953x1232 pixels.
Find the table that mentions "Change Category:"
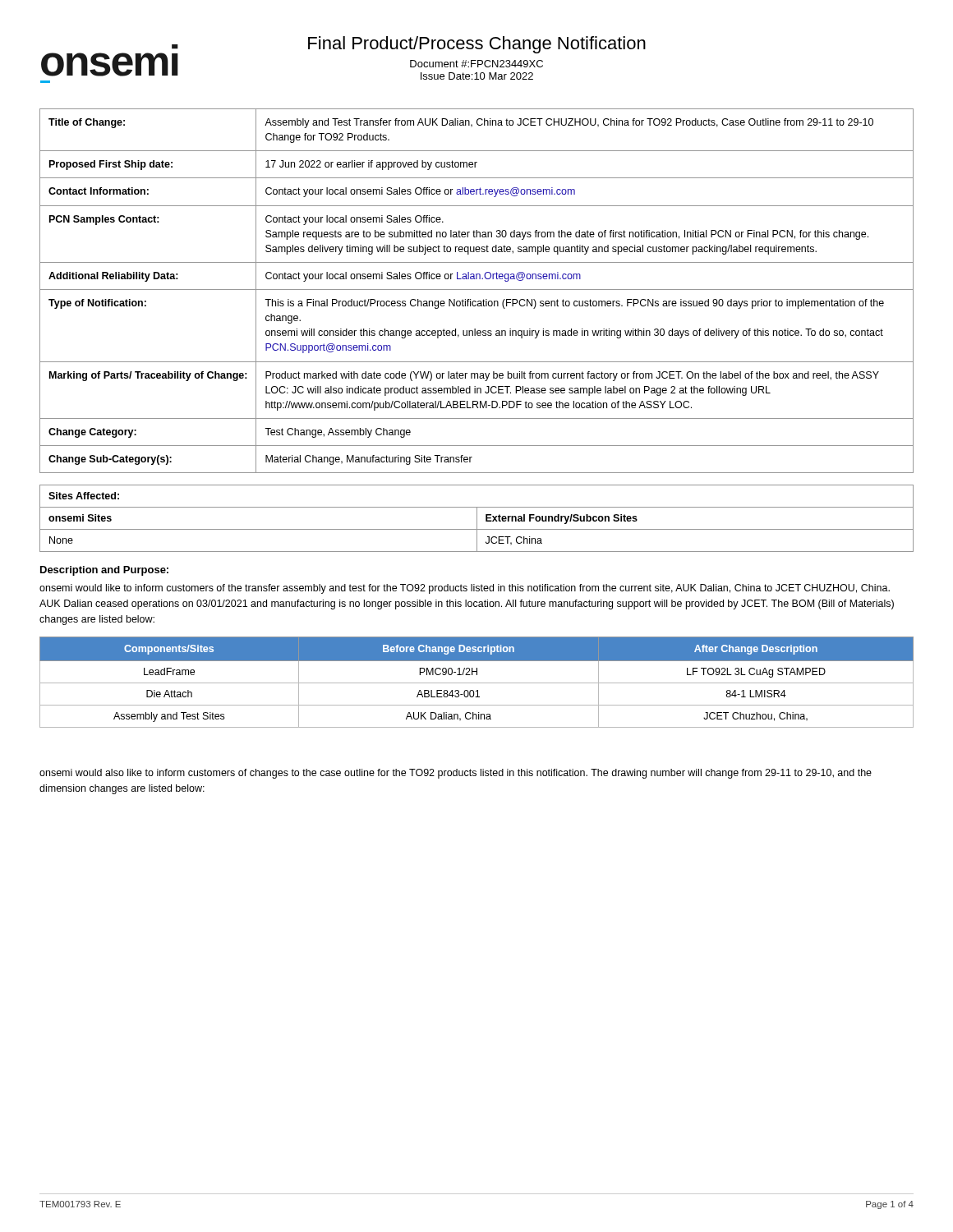pos(476,291)
